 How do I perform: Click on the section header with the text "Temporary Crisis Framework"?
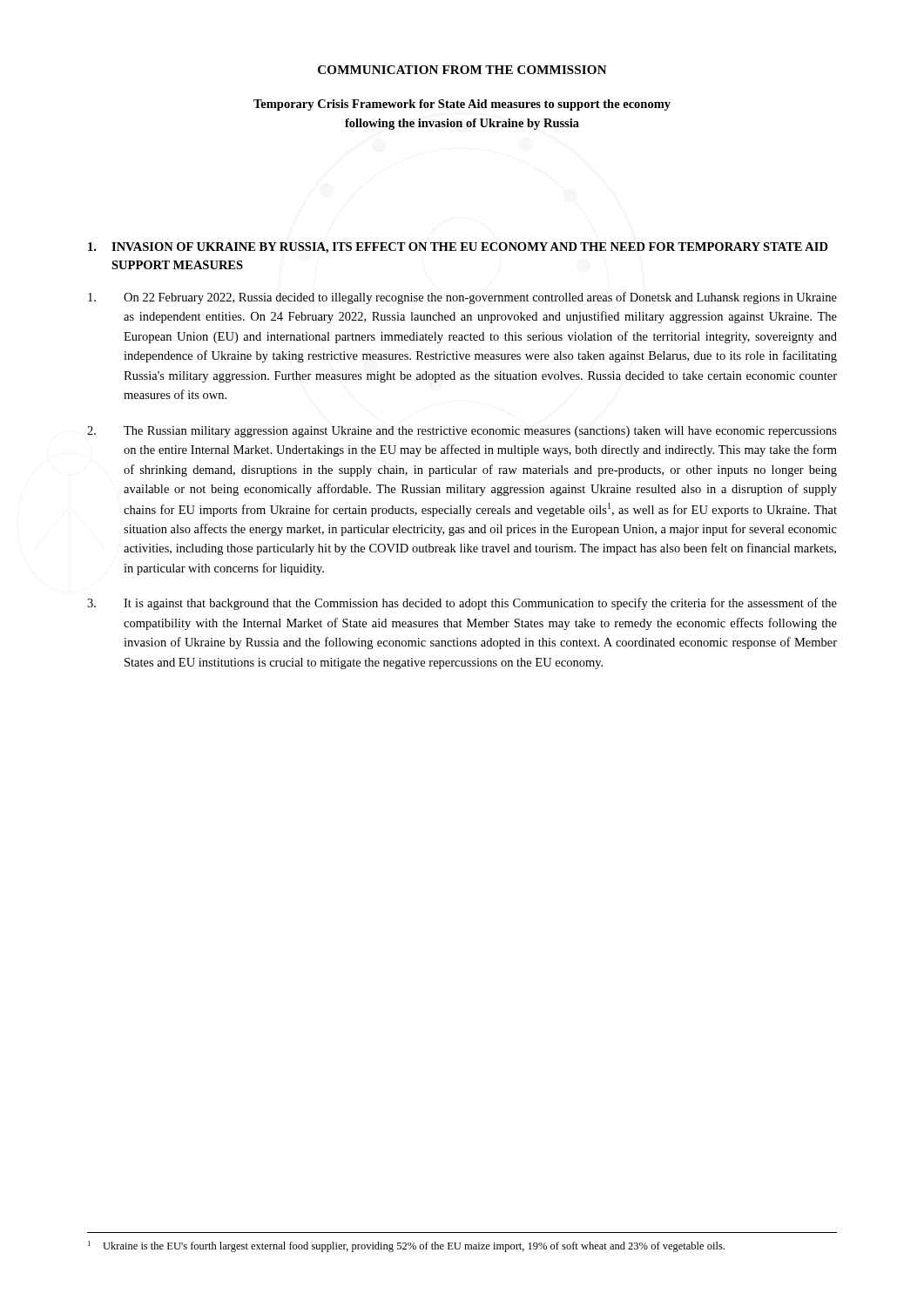coord(462,113)
